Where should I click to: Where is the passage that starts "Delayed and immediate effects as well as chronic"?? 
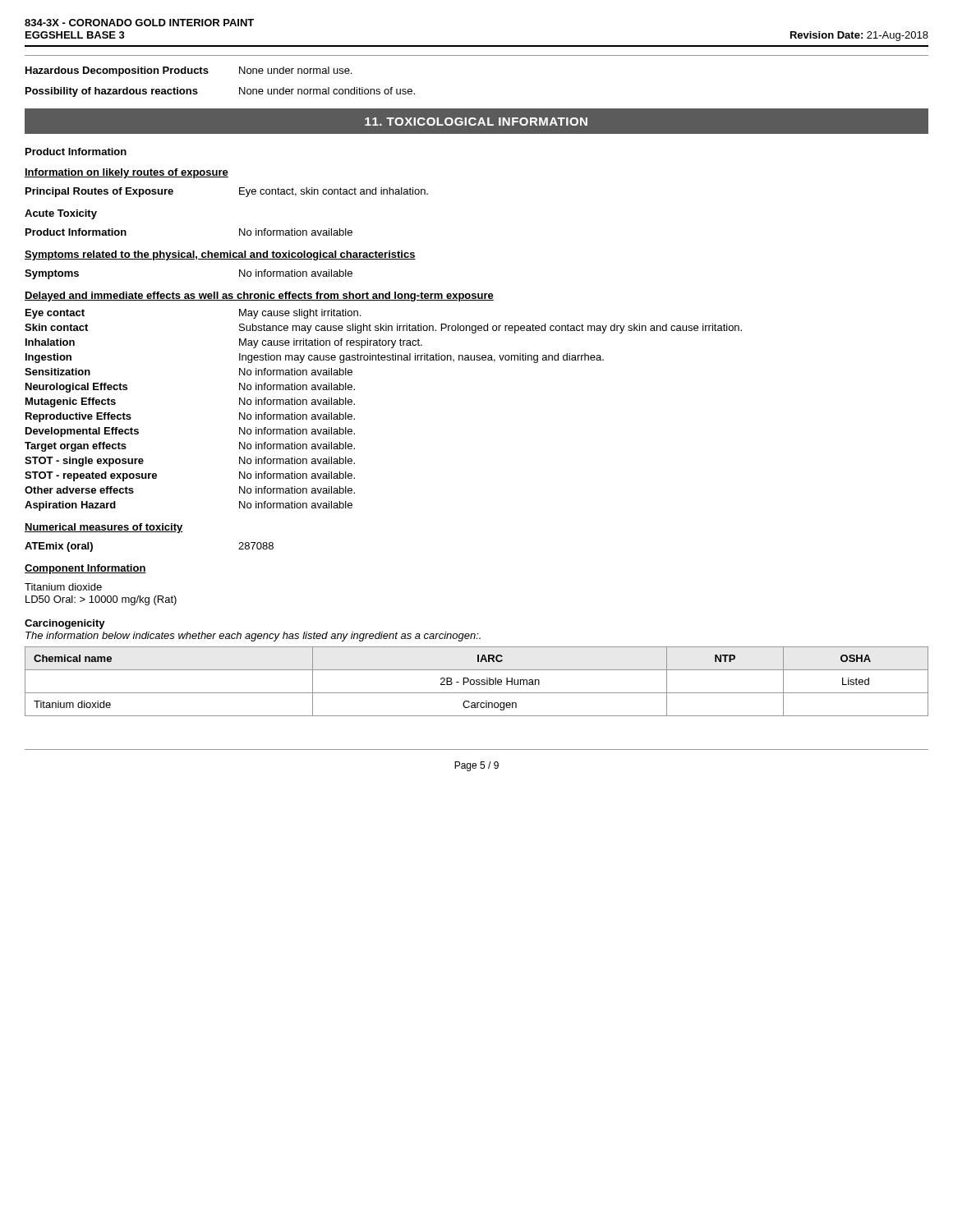259,295
